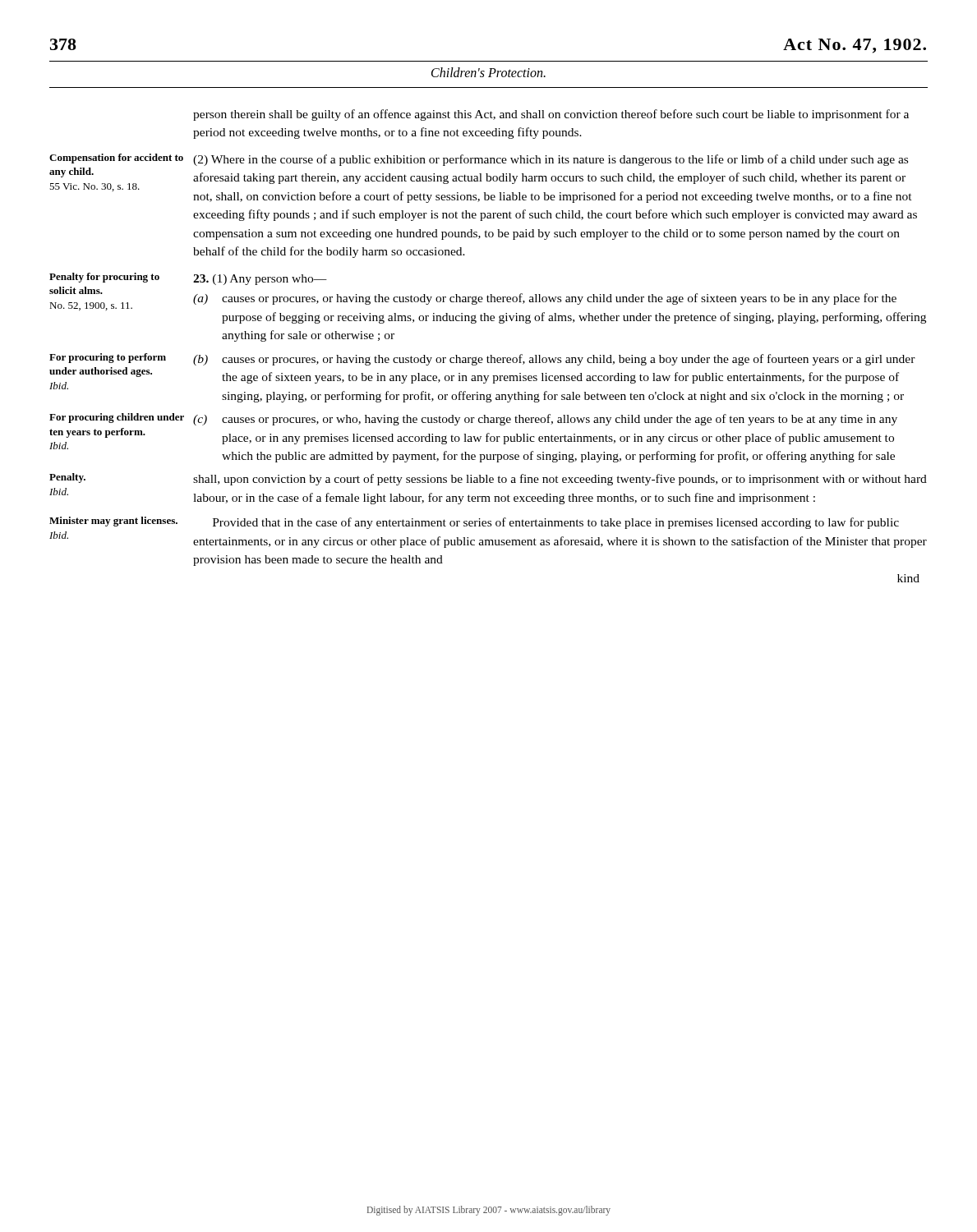Navigate to the text block starting "(c) causes or procures,"
This screenshot has width=977, height=1232.
point(560,438)
